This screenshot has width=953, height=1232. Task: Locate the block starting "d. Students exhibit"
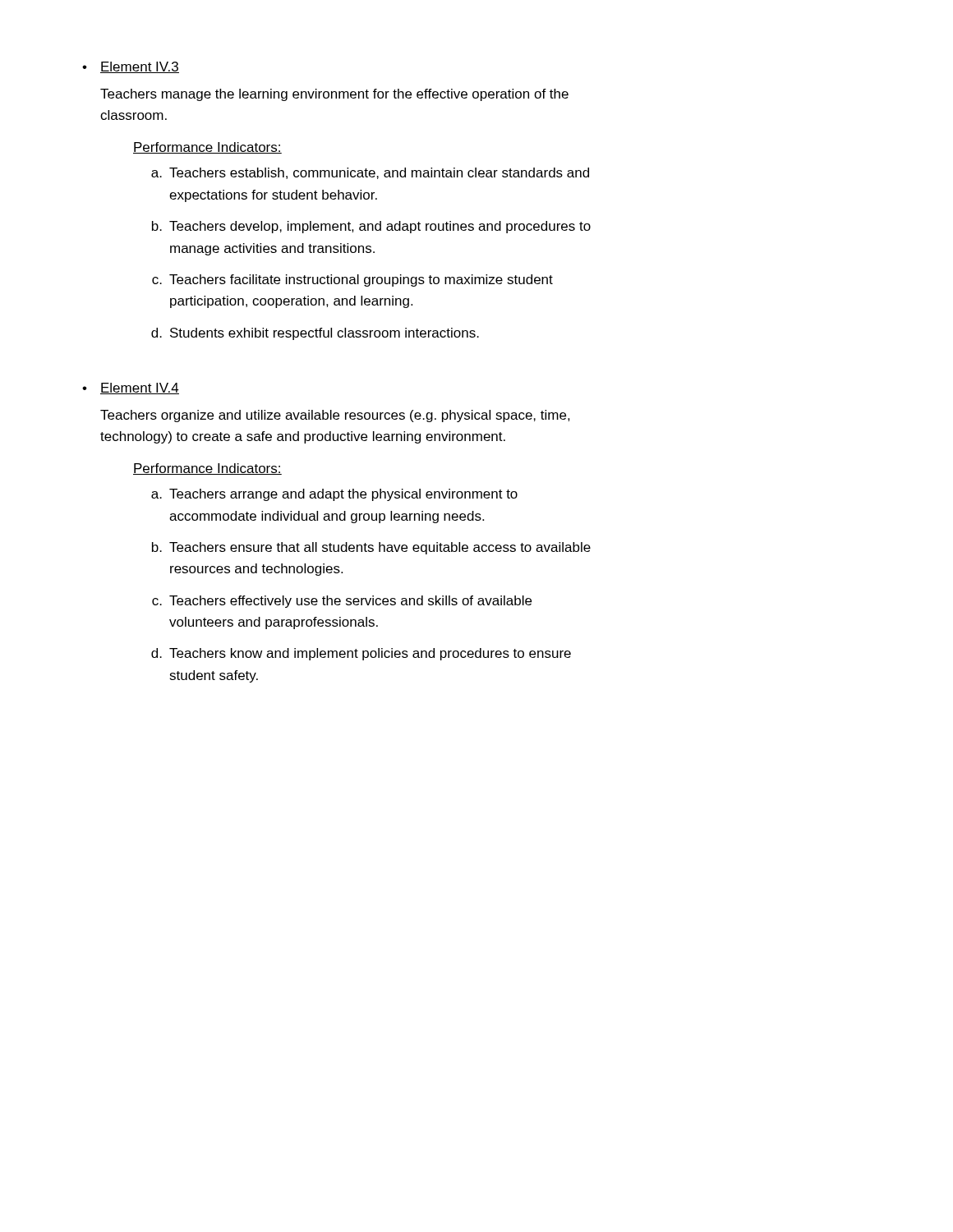(x=465, y=333)
